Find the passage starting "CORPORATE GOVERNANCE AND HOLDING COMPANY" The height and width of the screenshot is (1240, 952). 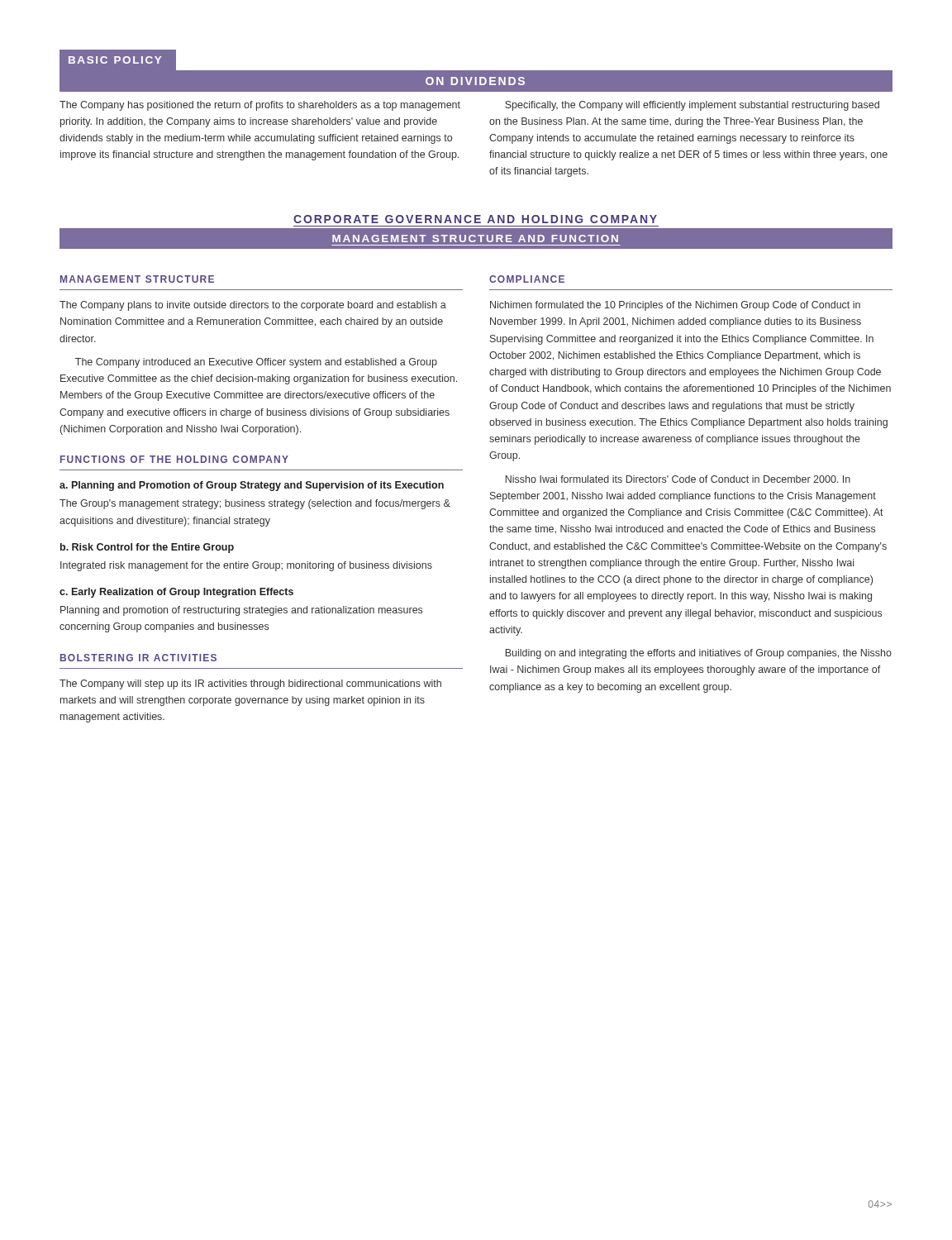click(x=476, y=231)
